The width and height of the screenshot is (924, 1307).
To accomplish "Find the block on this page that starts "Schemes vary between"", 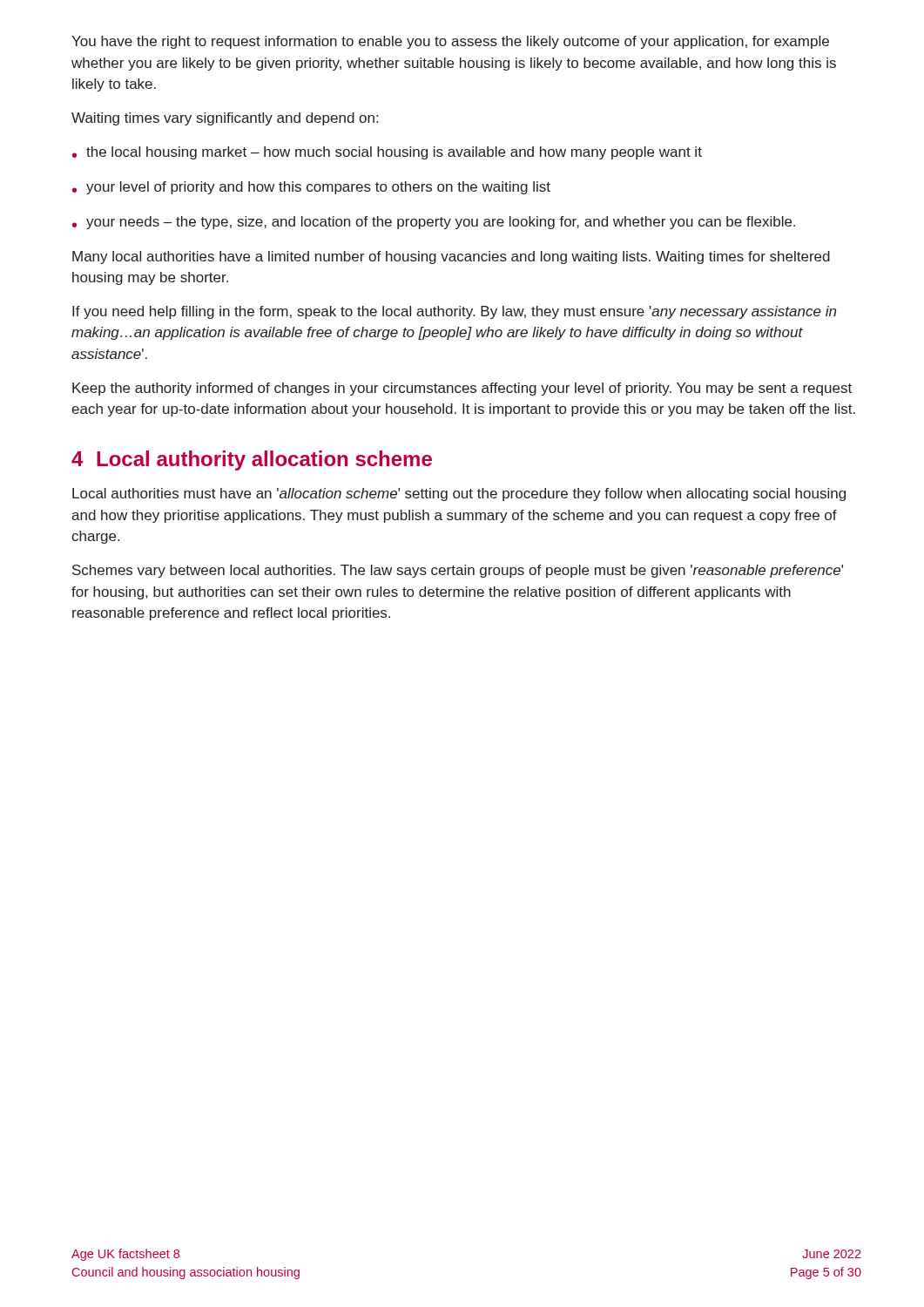I will click(x=458, y=592).
